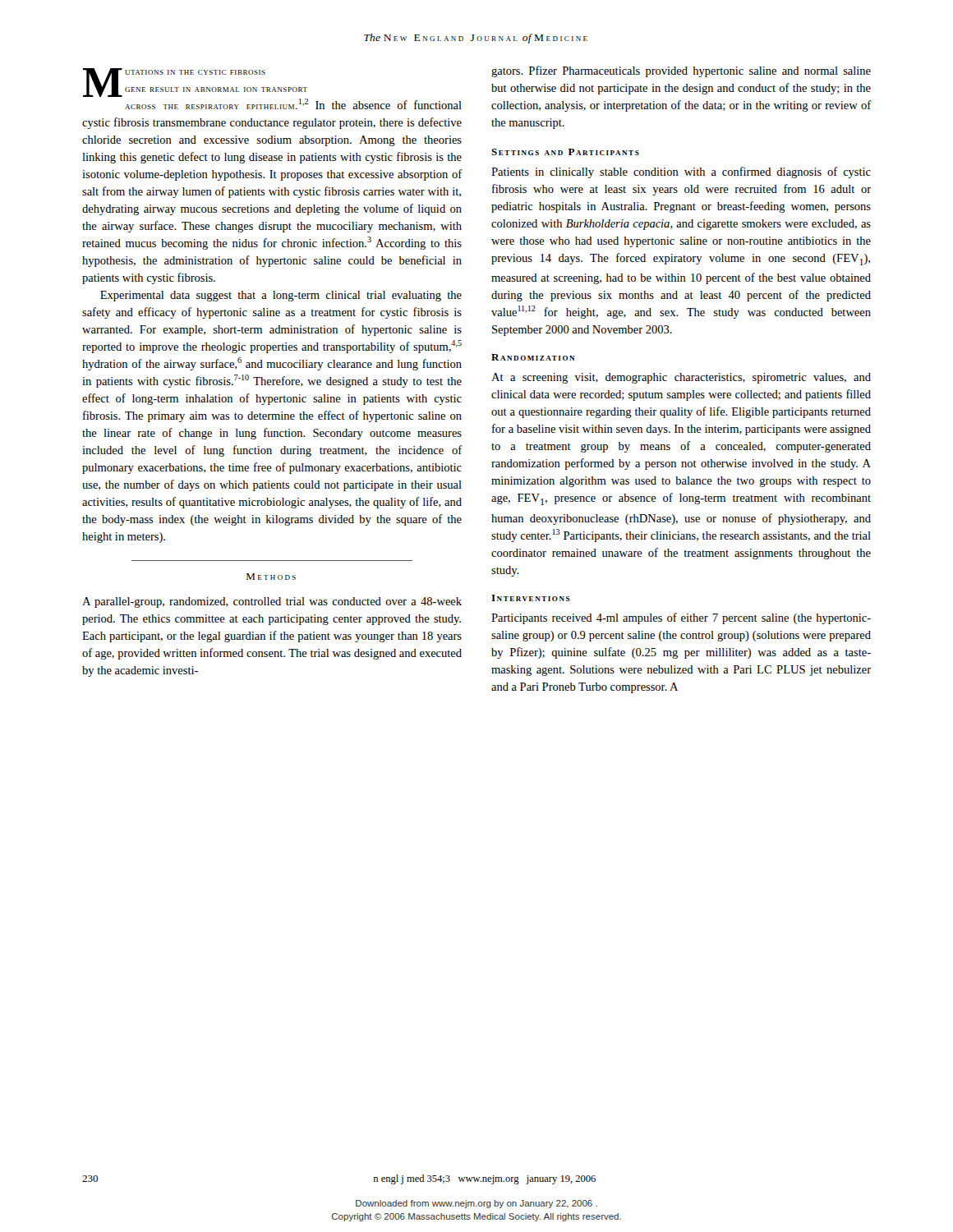The image size is (953, 1232).
Task: Select the text block starting "Mutations in the cystic fibrosis"
Action: (272, 173)
